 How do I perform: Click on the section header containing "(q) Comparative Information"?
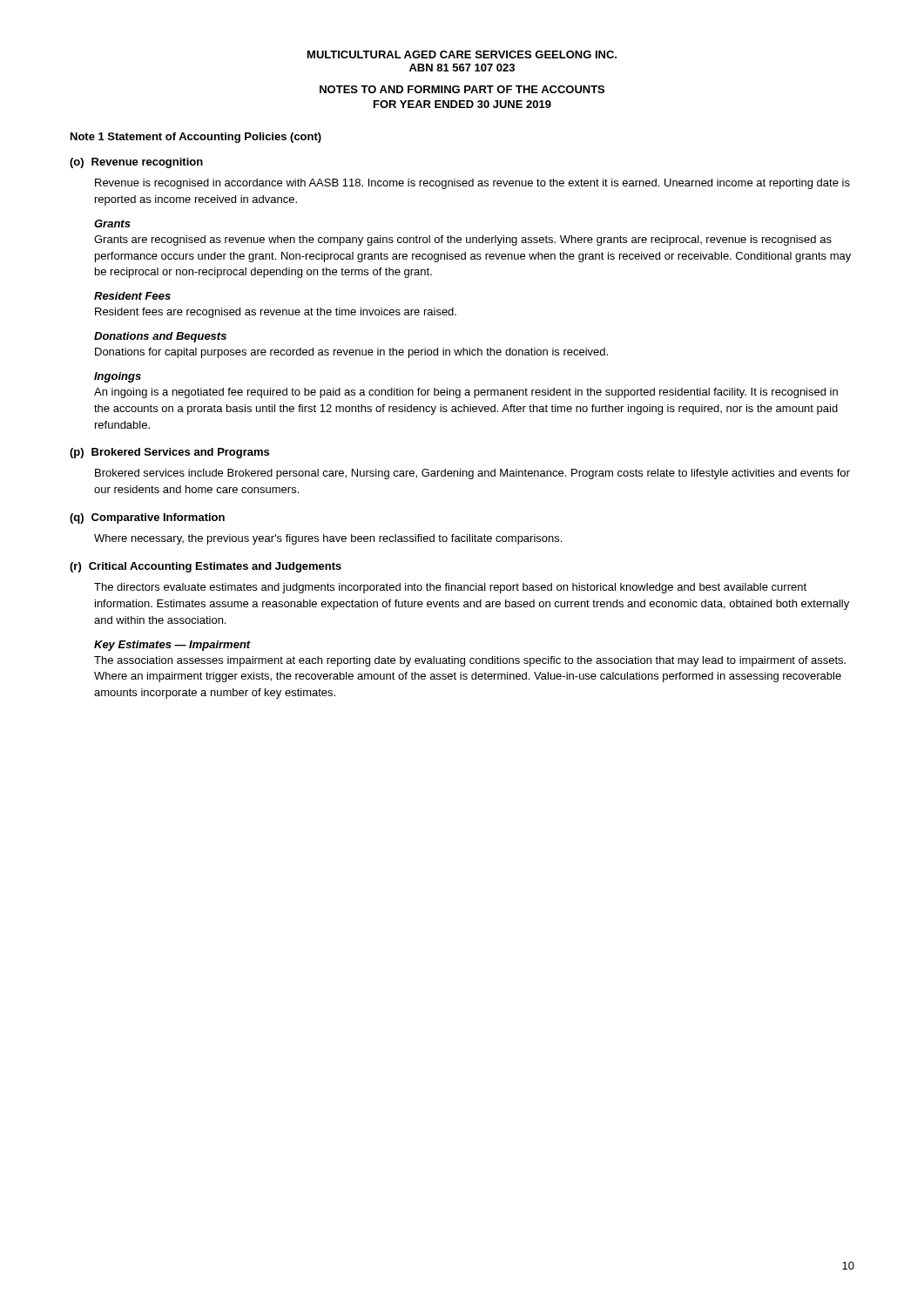147,517
